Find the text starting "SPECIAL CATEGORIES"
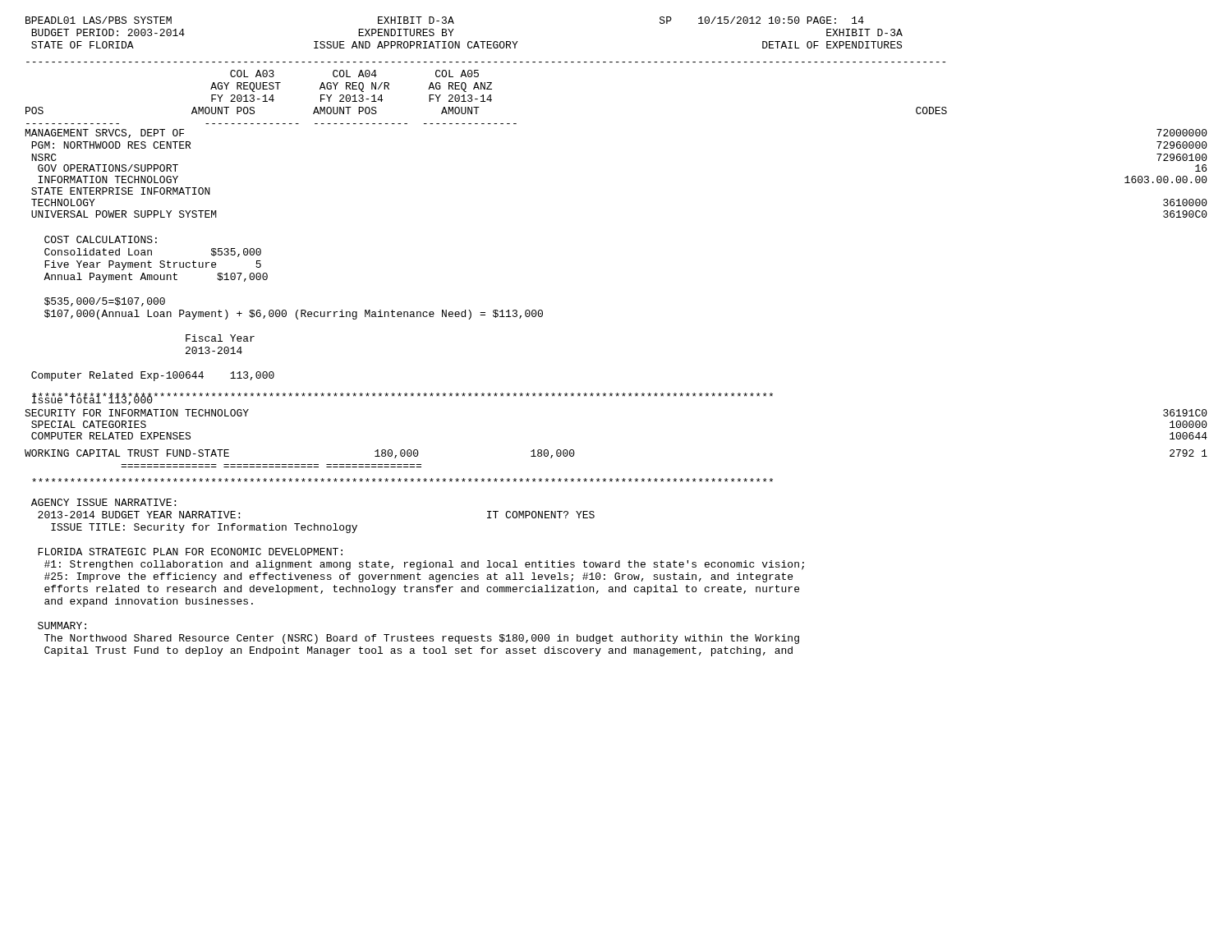Screen dimensions: 952x1232 coord(89,424)
